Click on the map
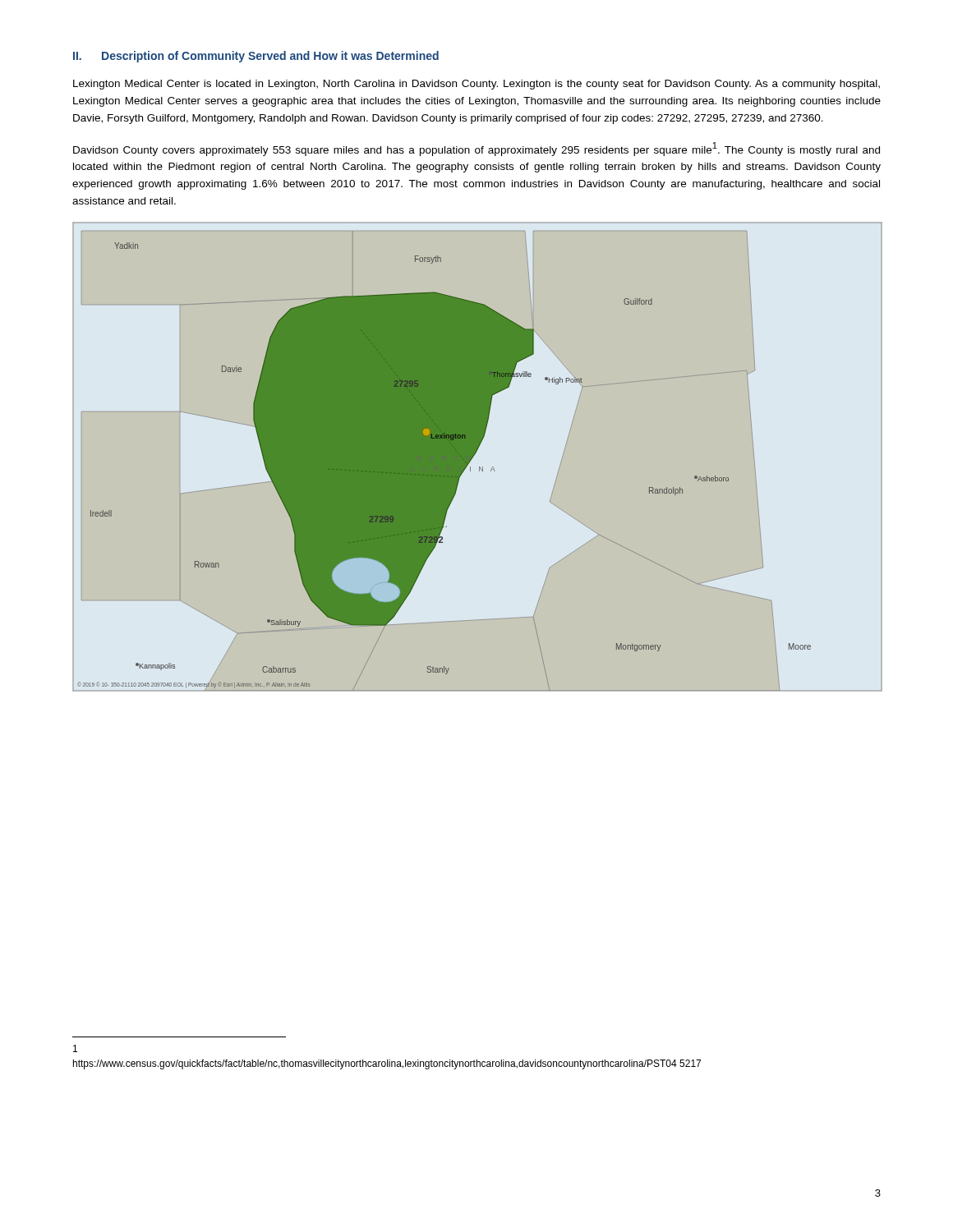Screen dimensions: 1232x953 (x=476, y=457)
